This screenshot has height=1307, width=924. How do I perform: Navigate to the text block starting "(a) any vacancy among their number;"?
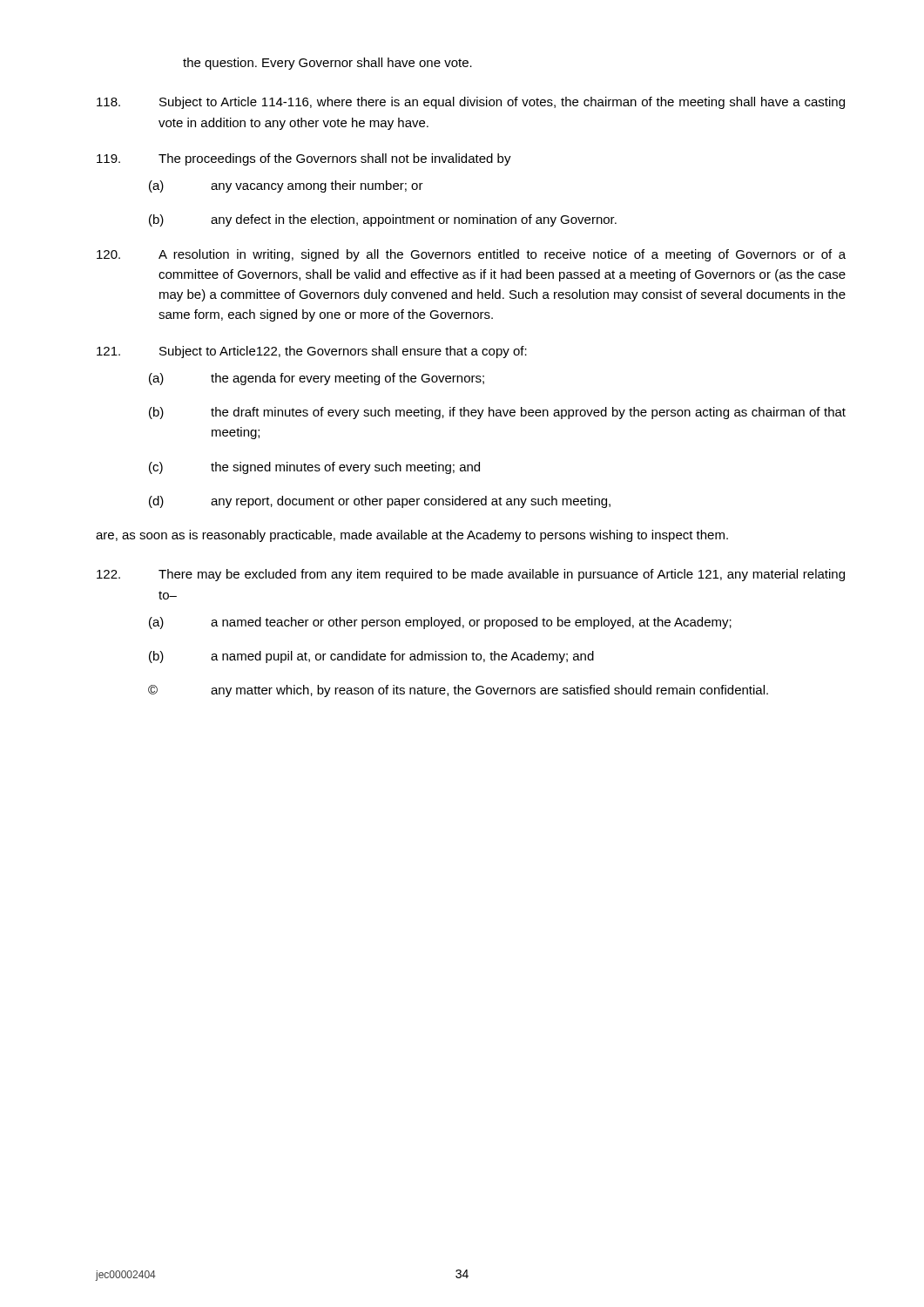(286, 186)
